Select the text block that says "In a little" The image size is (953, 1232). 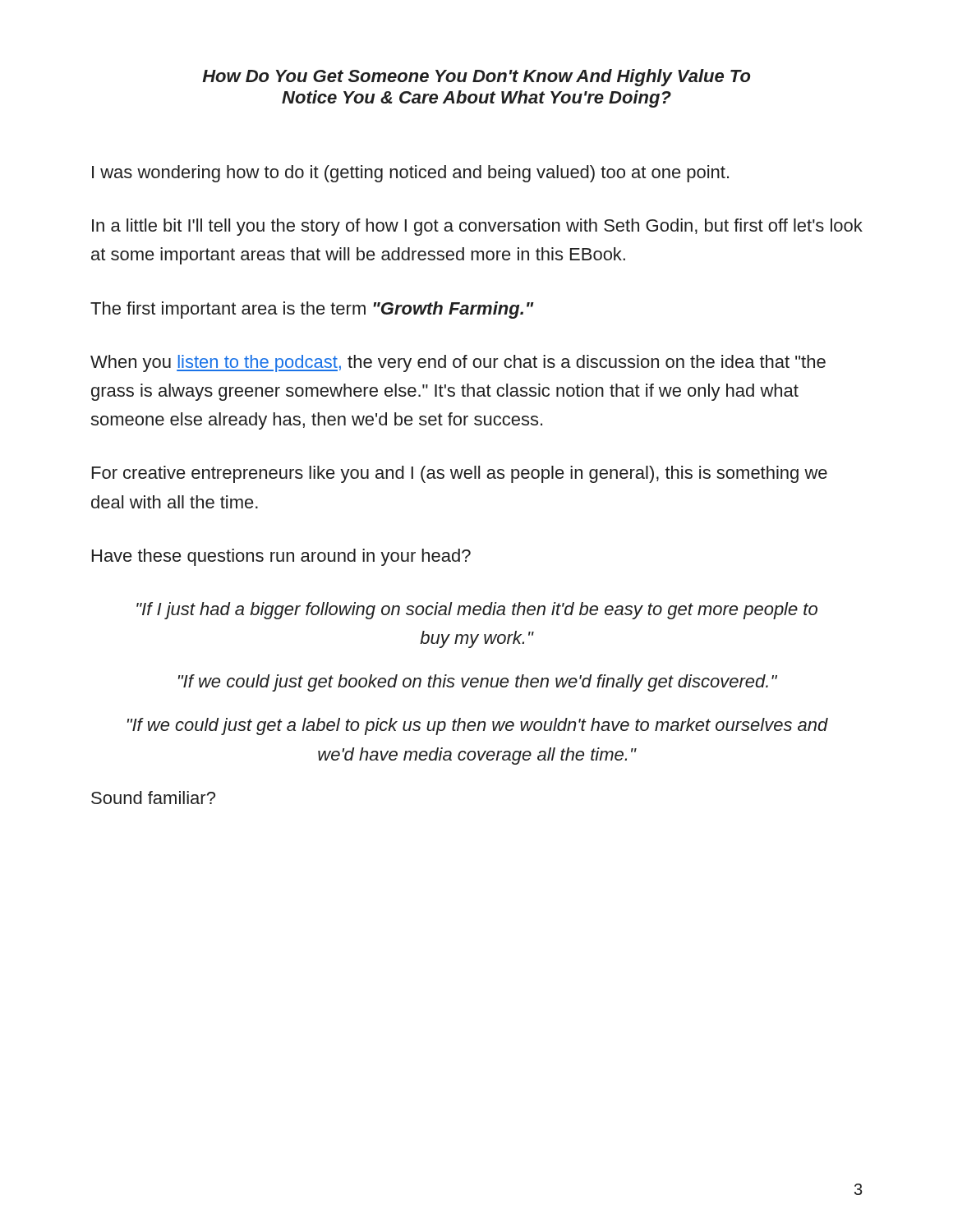pyautogui.click(x=476, y=240)
